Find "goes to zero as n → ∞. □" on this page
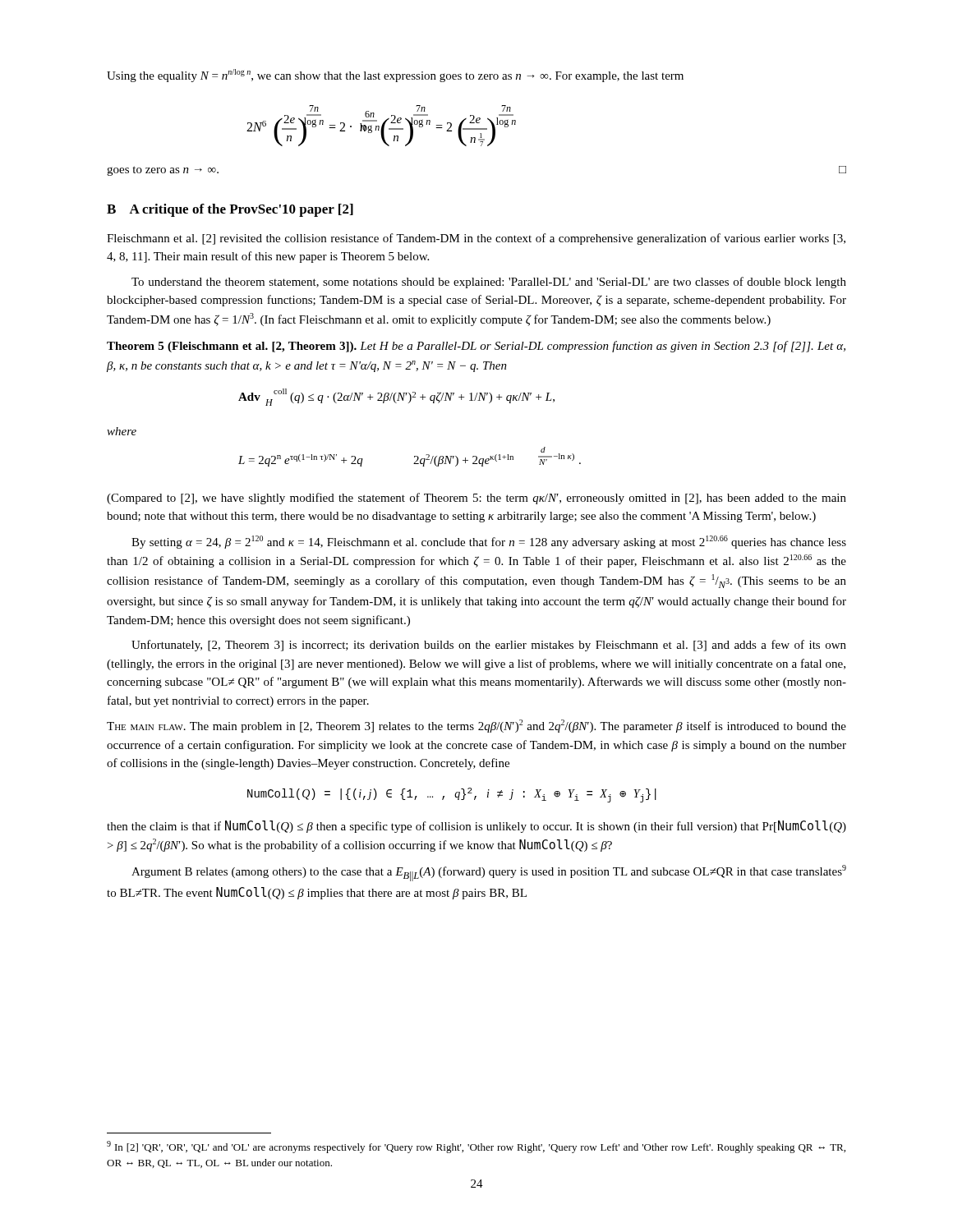953x1232 pixels. point(158,170)
